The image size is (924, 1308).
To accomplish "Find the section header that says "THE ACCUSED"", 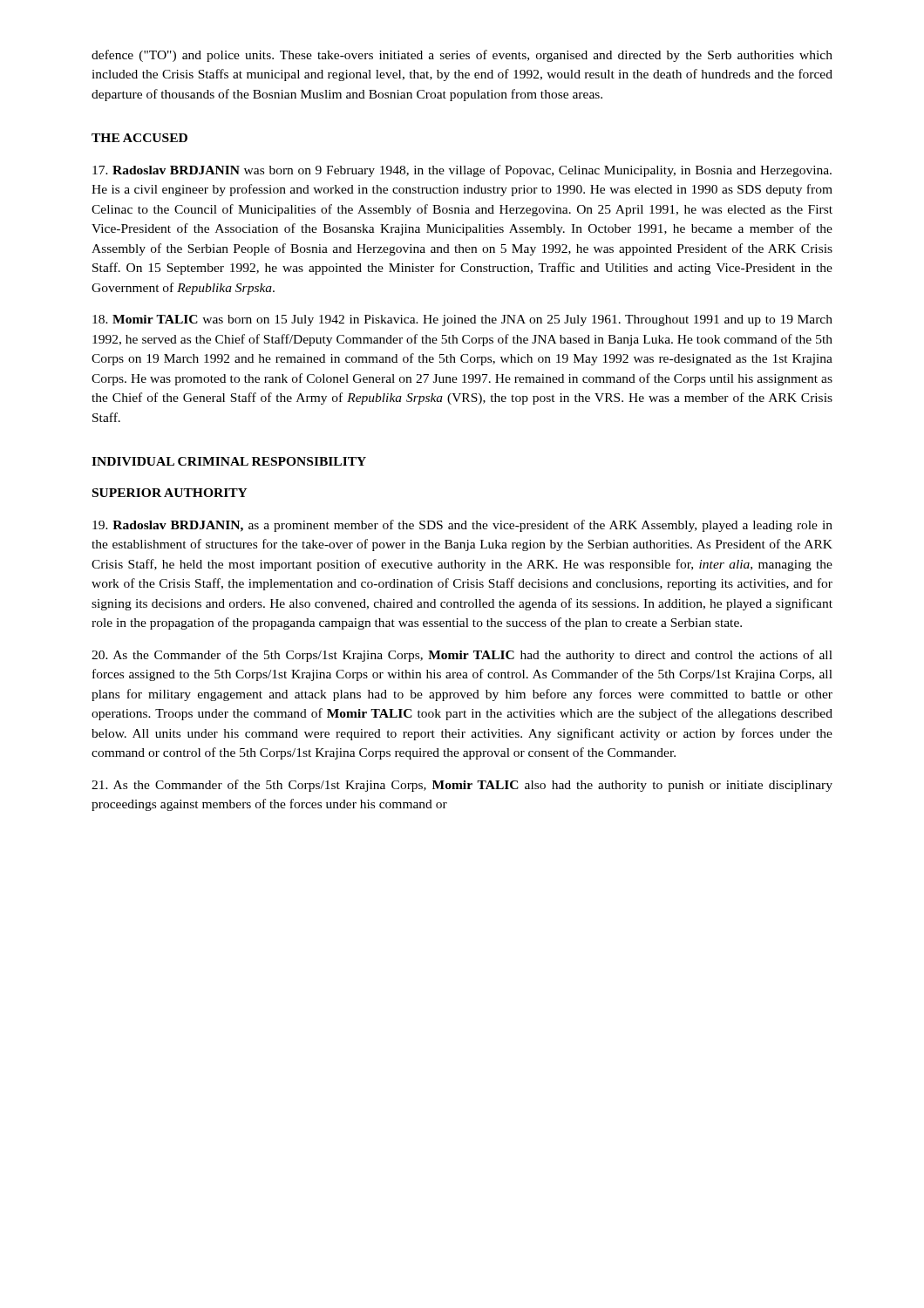I will pyautogui.click(x=140, y=138).
